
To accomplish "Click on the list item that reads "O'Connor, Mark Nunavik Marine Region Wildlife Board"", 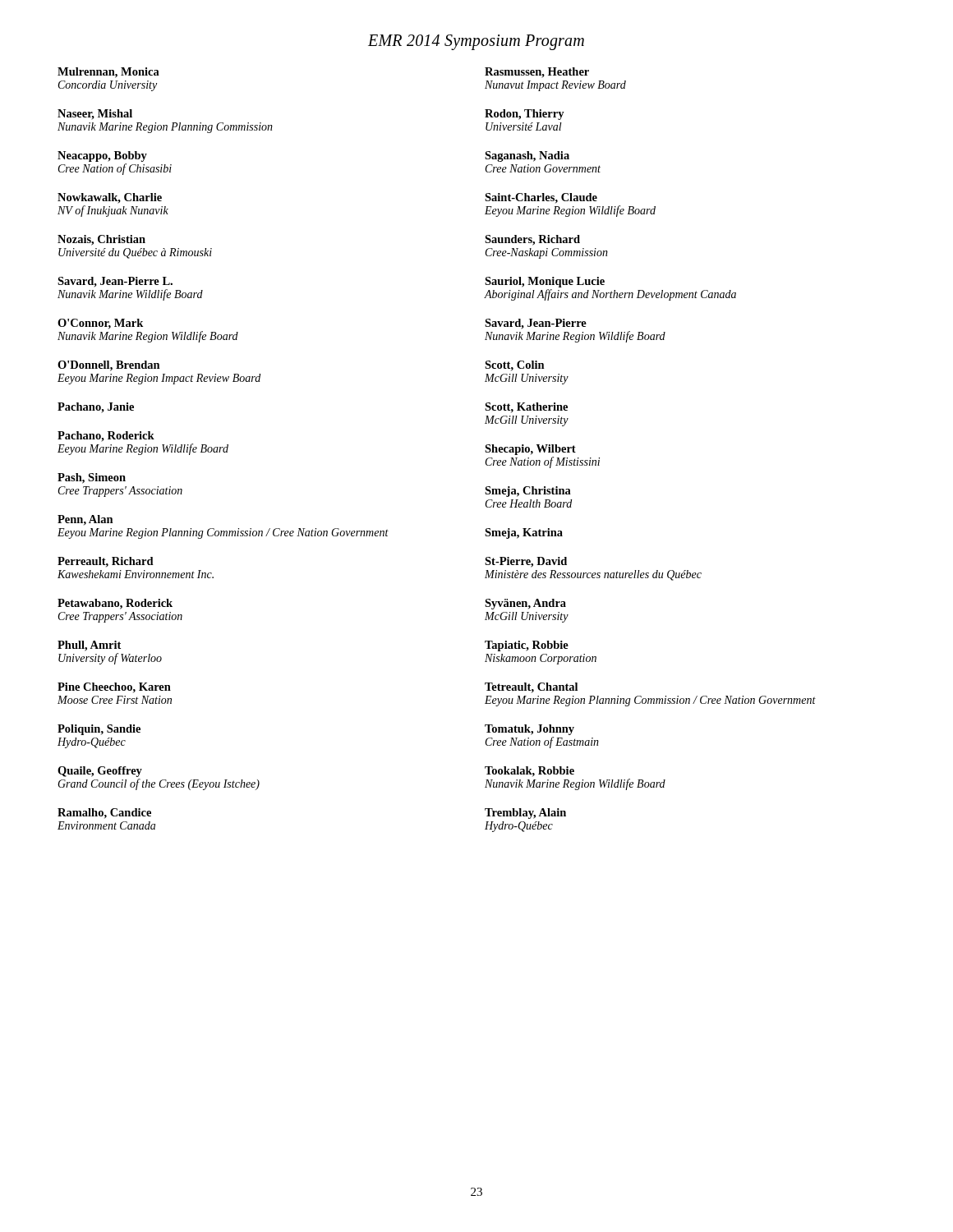I will pyautogui.click(x=100, y=324).
